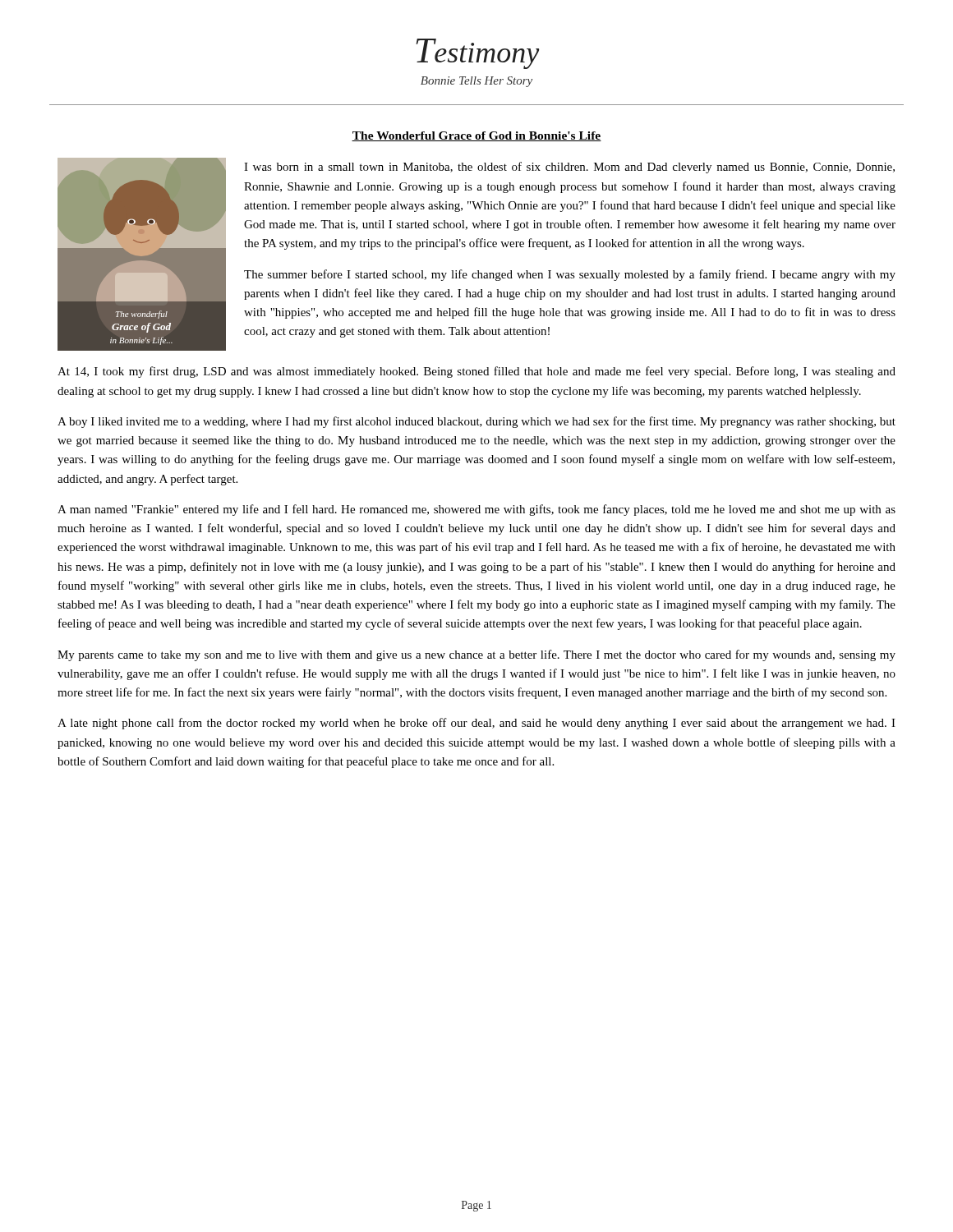This screenshot has height=1232, width=953.
Task: Where is the title that starts "The Wonderful Grace of God in"?
Action: (x=476, y=135)
